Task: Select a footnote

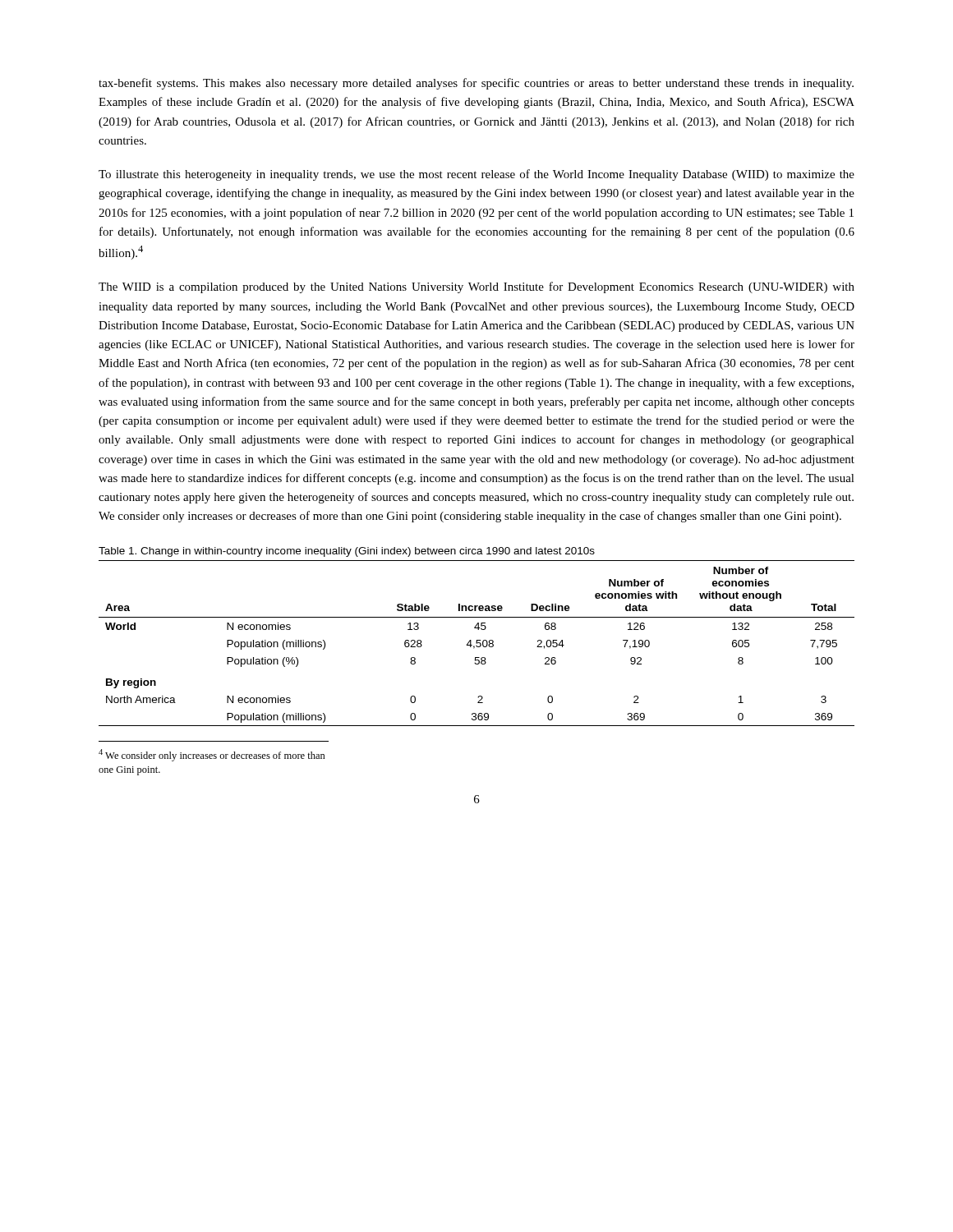Action: coord(212,761)
